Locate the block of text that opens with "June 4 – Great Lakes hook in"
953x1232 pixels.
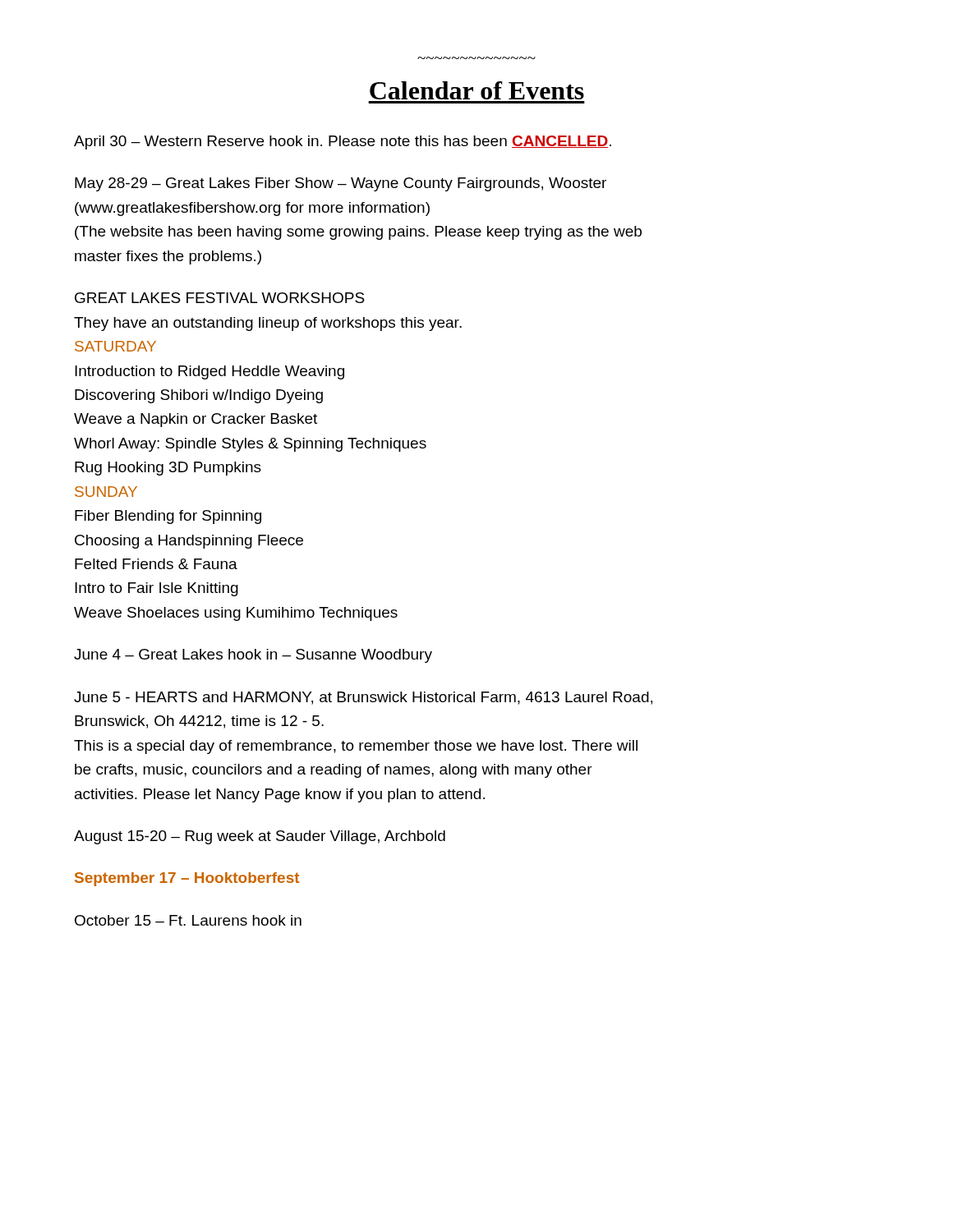tap(253, 654)
